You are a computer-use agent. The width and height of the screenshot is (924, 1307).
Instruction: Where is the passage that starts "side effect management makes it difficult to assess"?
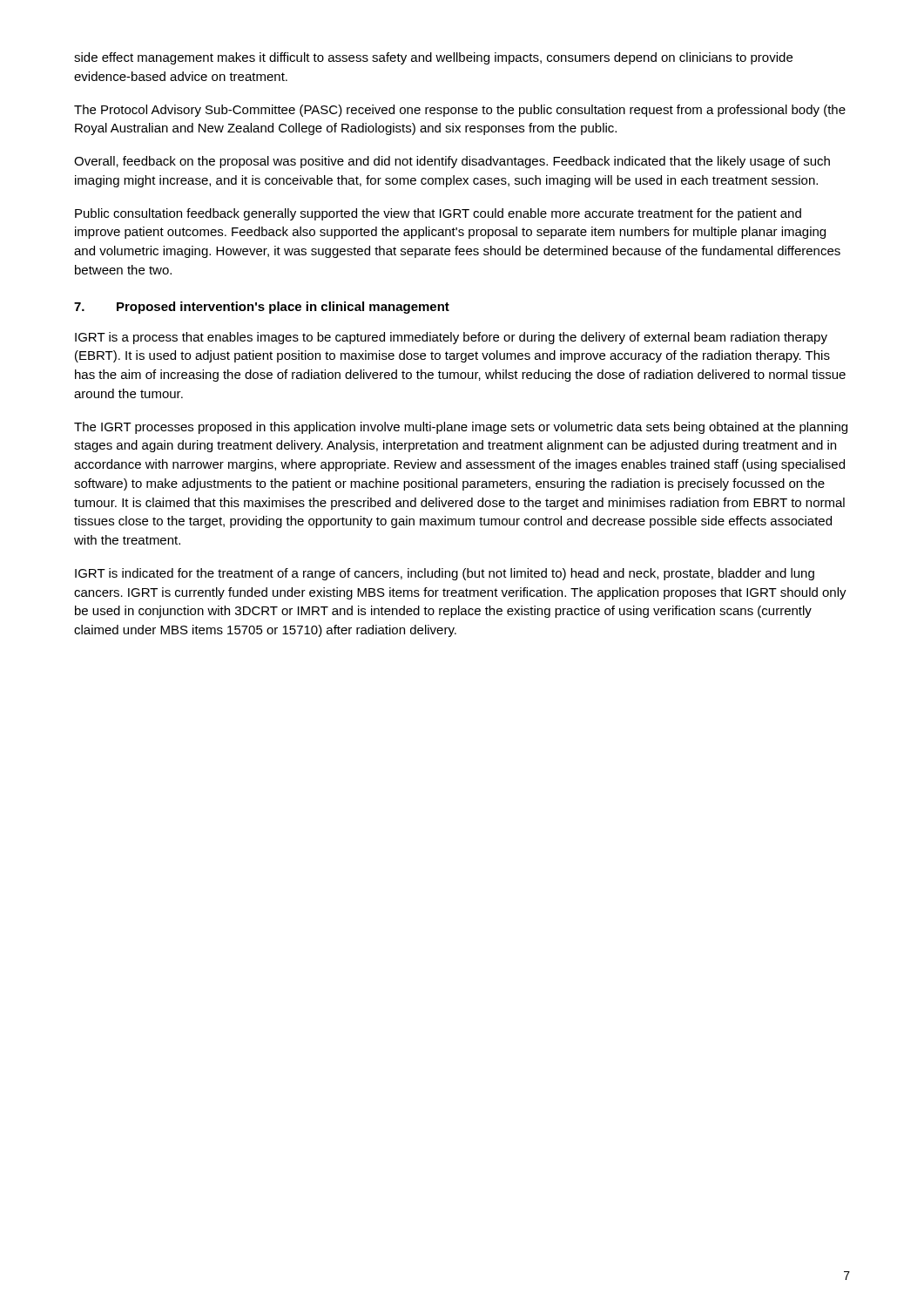462,67
